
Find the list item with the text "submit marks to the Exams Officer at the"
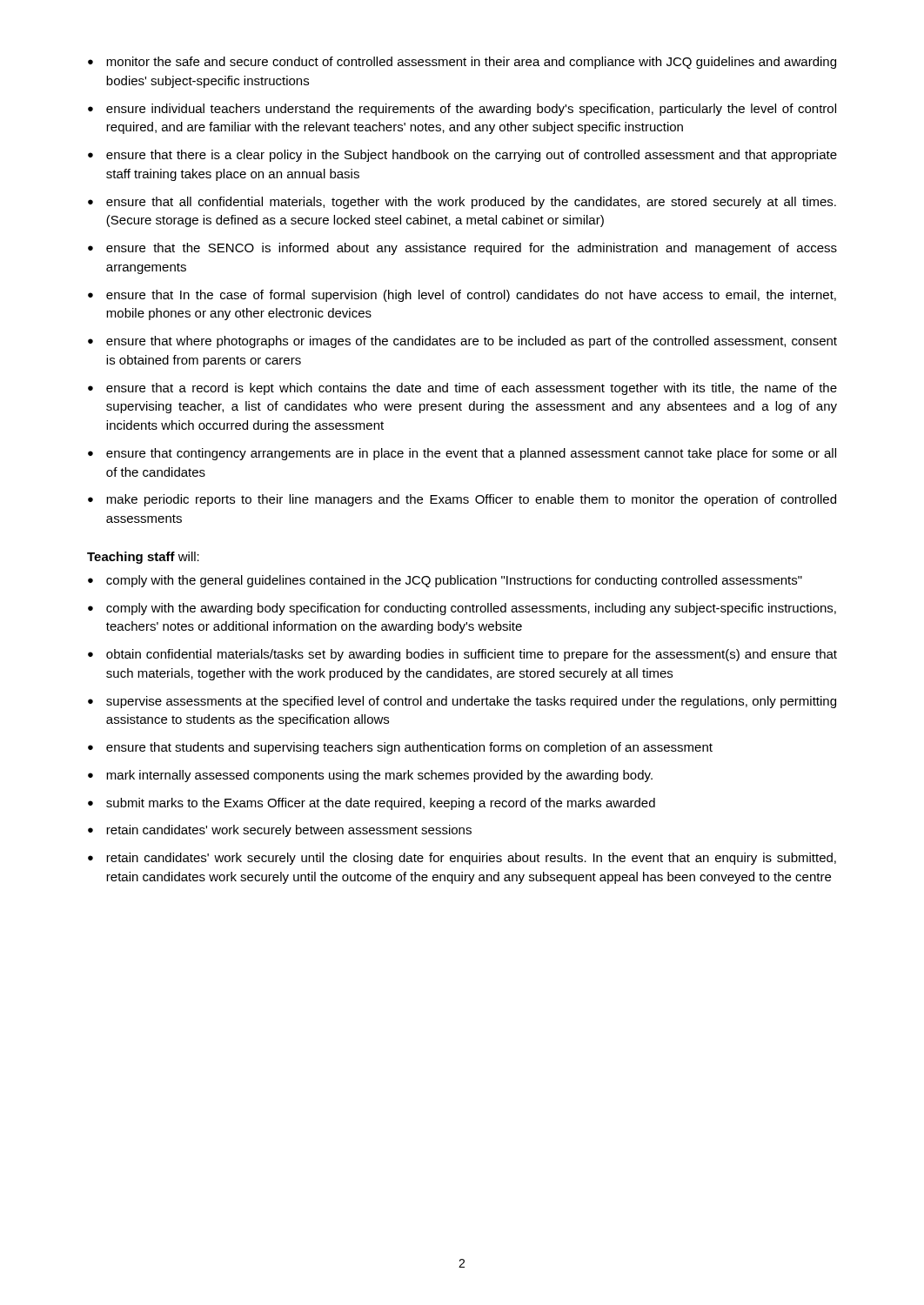(462, 803)
